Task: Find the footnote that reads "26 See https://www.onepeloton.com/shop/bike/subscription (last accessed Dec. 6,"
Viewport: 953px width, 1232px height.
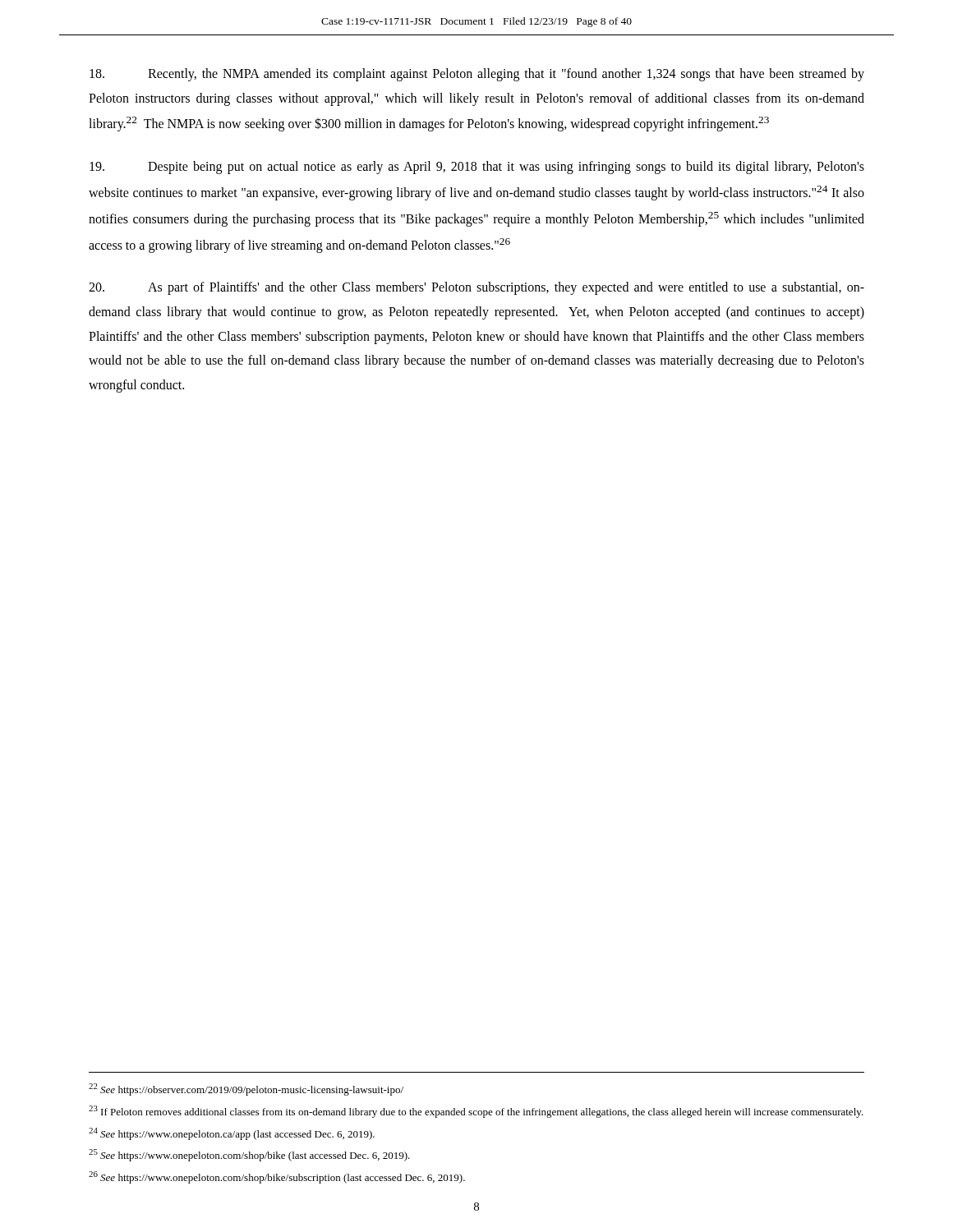Action: coord(277,1176)
